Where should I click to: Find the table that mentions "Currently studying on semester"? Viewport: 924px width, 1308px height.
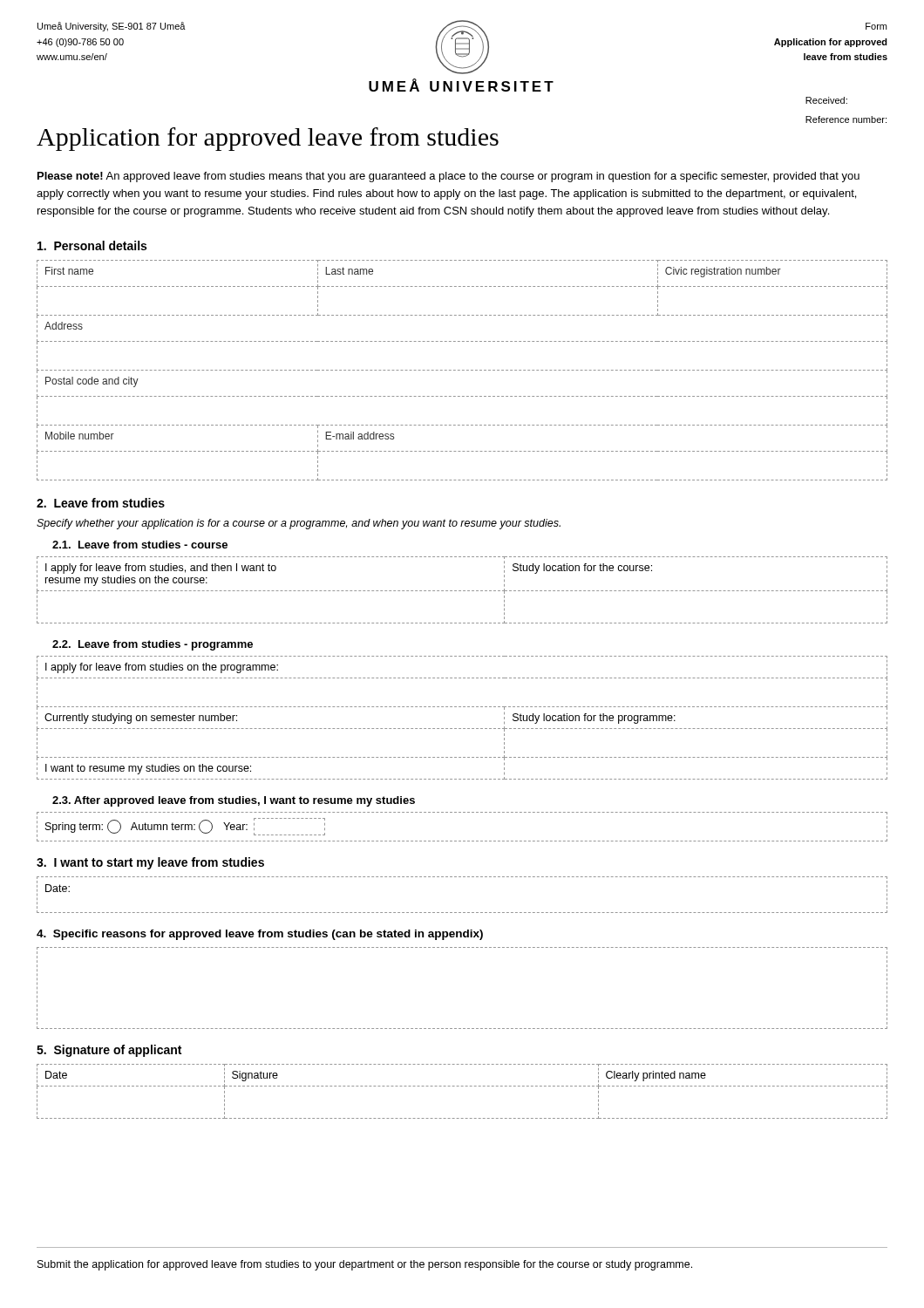point(462,718)
